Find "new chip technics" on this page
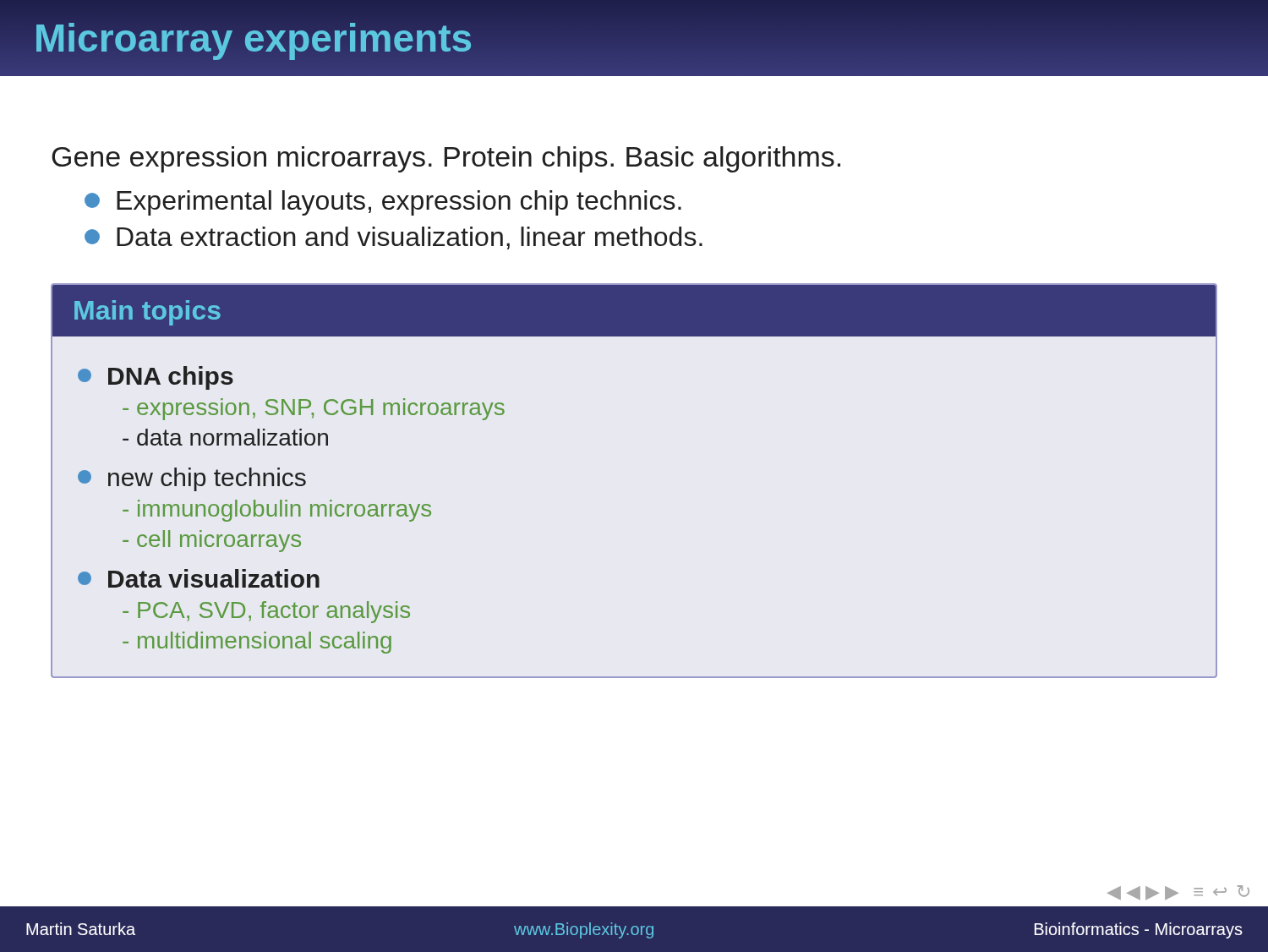 tap(192, 478)
